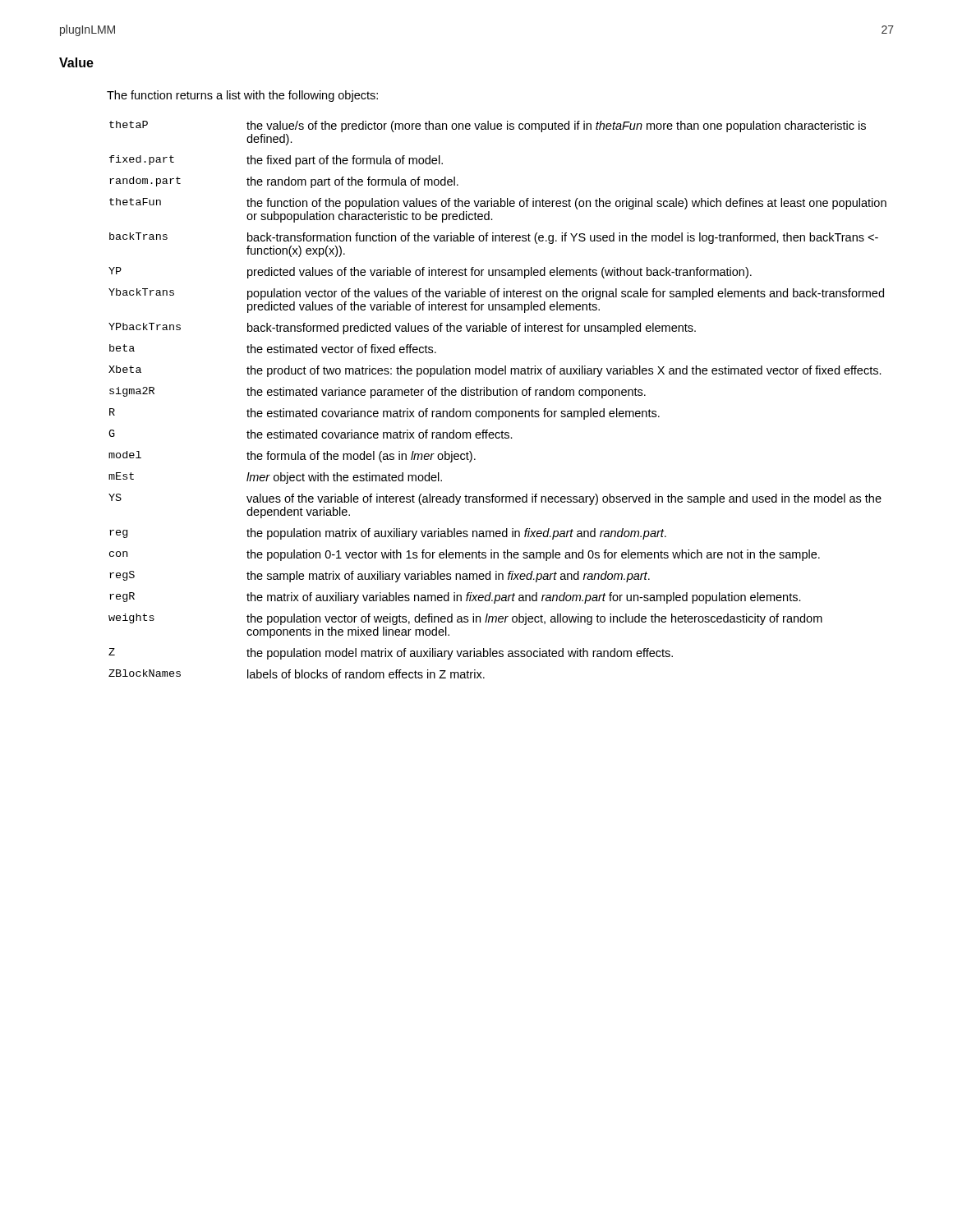
Task: Locate the block starting "The function returns a list with"
Action: tap(243, 95)
